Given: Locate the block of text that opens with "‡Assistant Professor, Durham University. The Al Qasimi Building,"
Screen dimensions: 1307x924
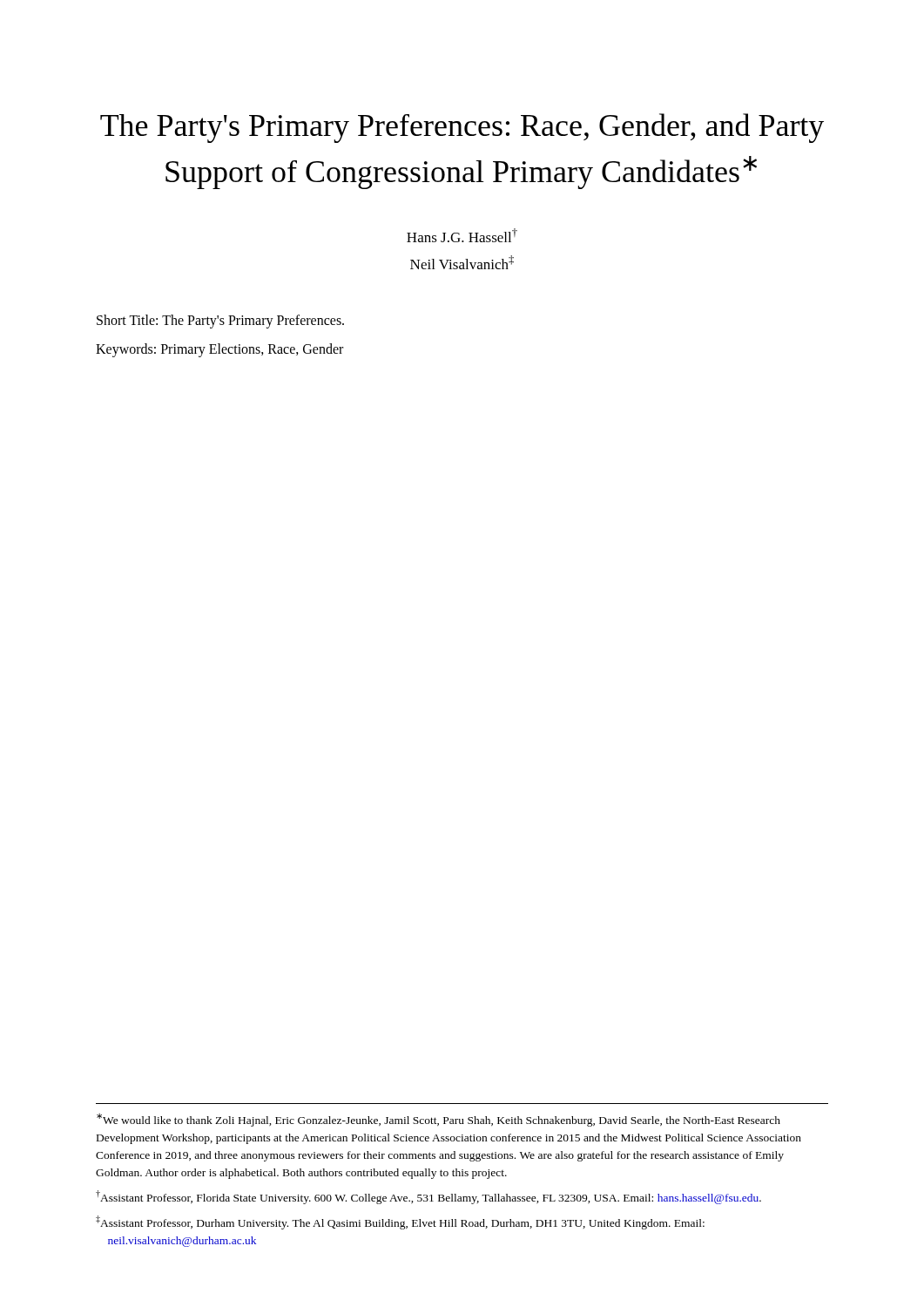Looking at the screenshot, I should coord(462,1231).
